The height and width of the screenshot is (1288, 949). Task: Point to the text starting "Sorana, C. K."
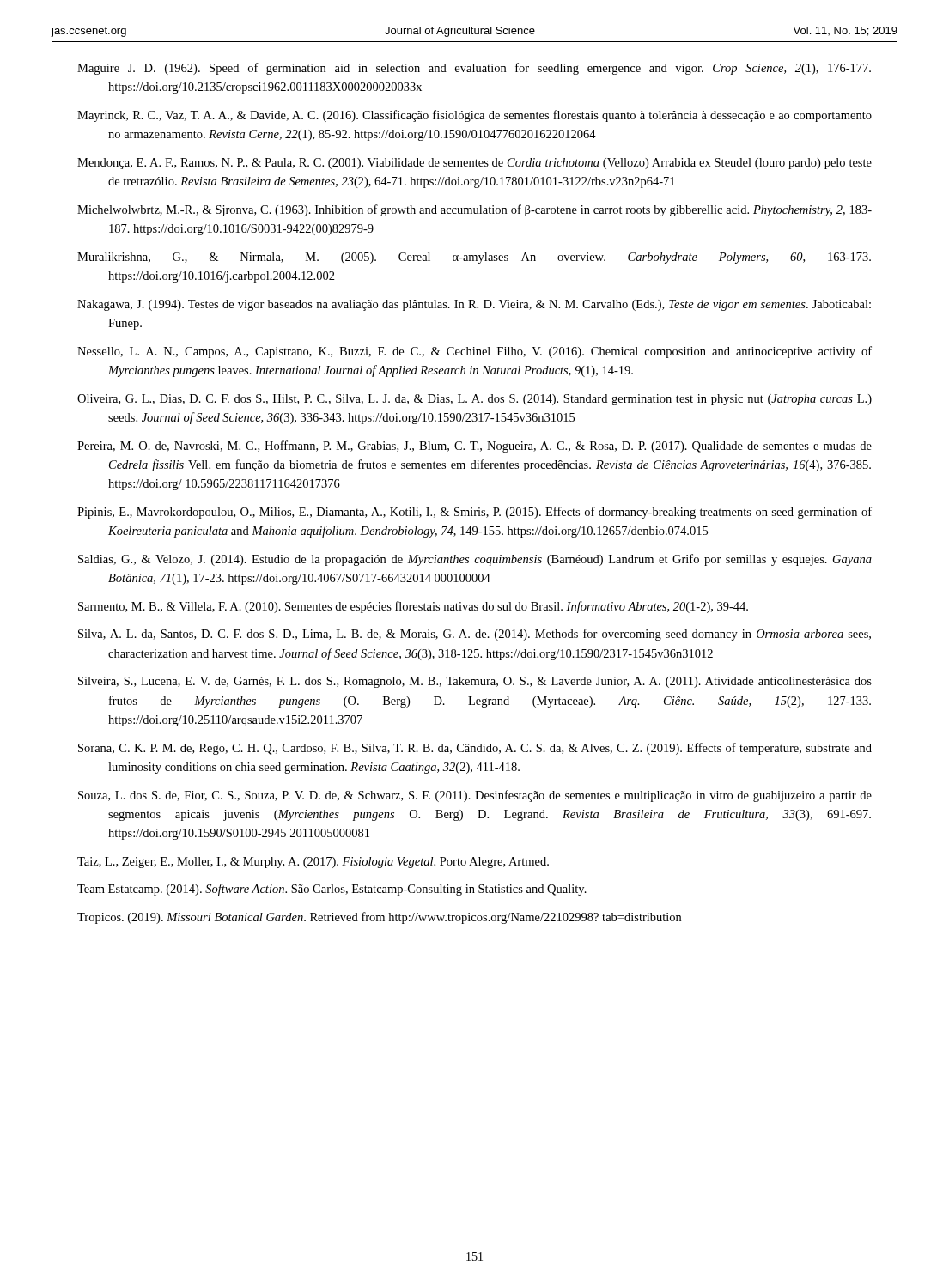(x=474, y=757)
